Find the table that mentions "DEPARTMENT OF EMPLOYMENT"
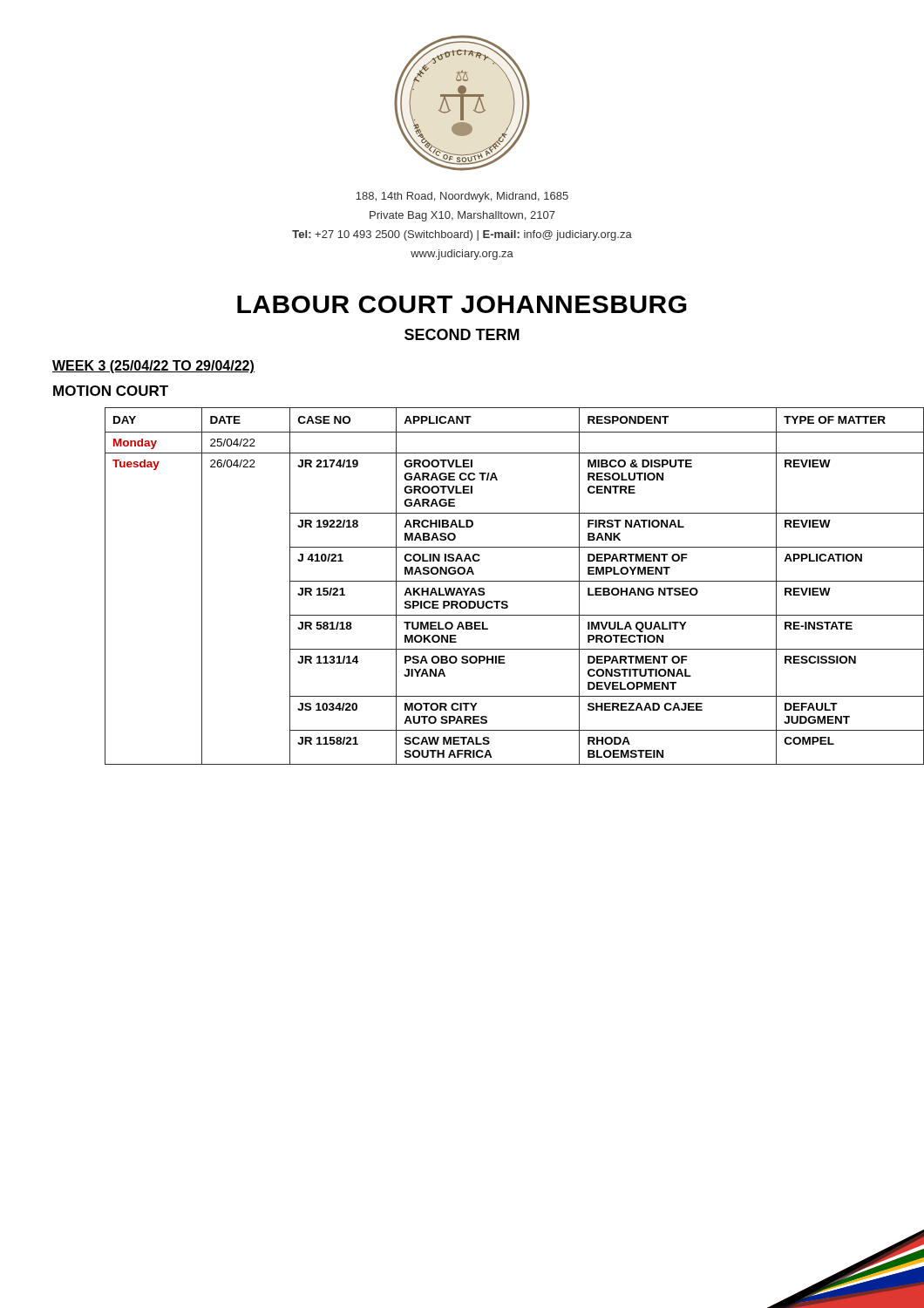 coord(462,586)
